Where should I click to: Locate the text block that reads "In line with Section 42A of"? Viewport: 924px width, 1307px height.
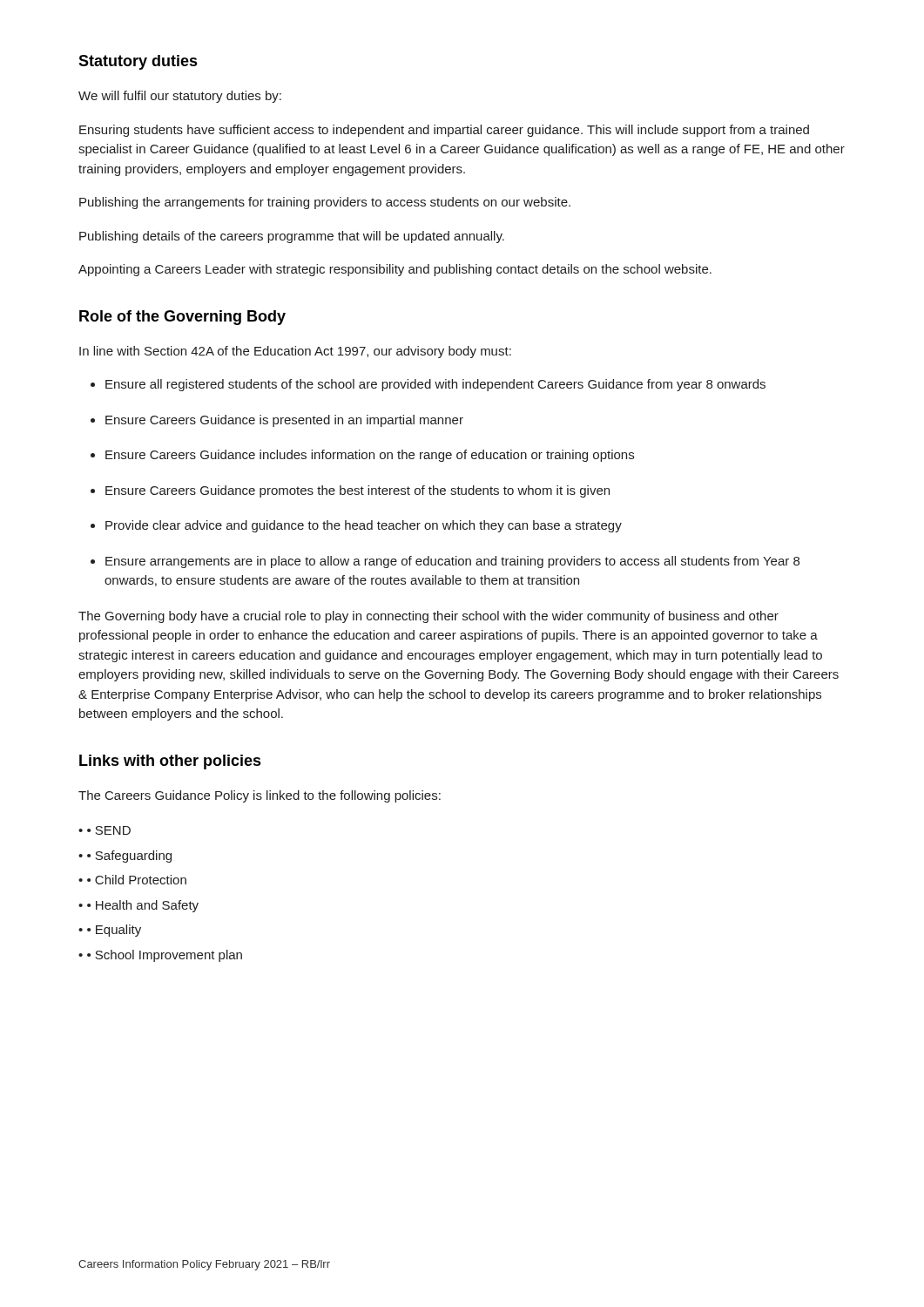[x=462, y=351]
